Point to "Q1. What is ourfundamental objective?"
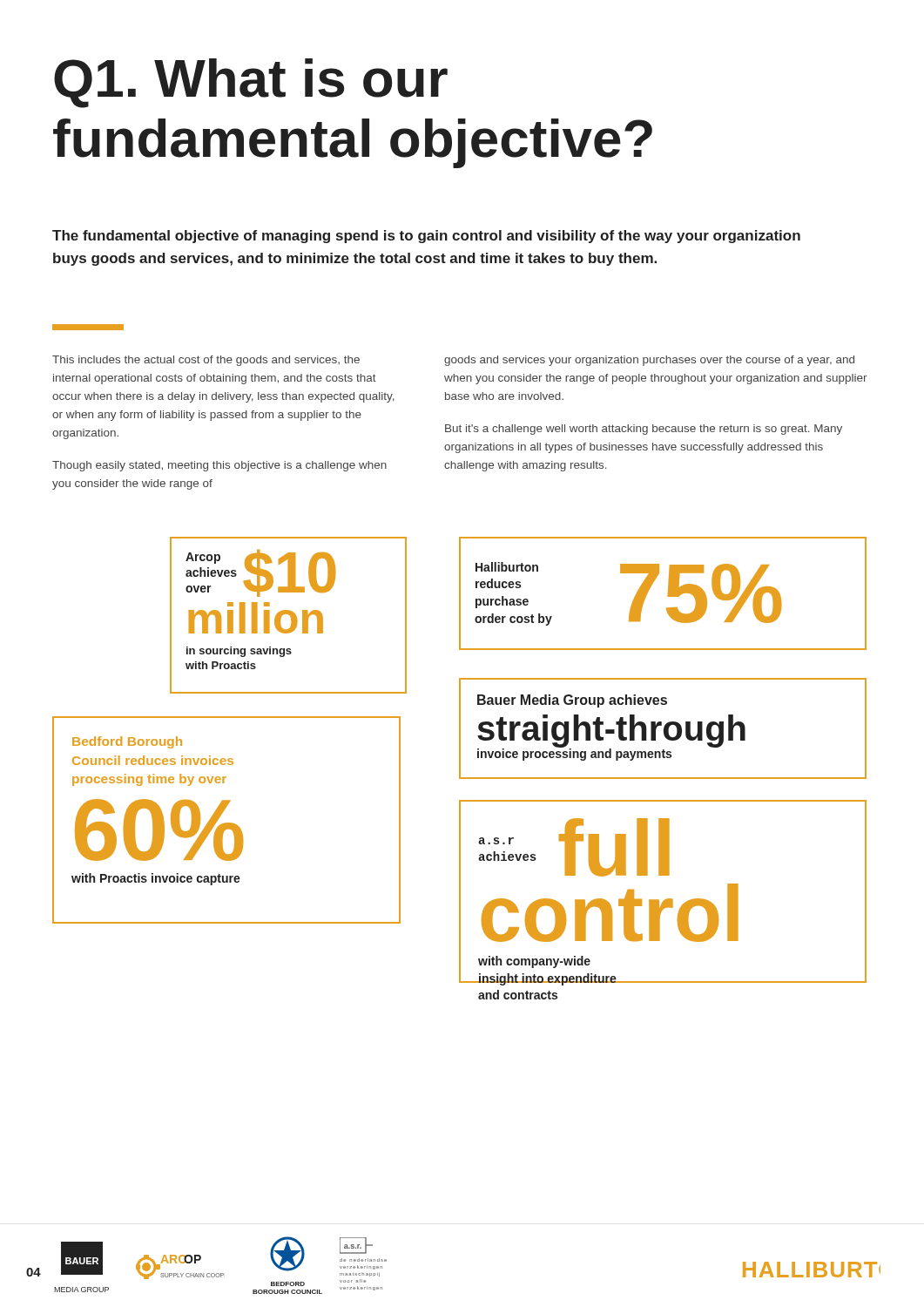Screen dimensions: 1307x924 (x=366, y=108)
